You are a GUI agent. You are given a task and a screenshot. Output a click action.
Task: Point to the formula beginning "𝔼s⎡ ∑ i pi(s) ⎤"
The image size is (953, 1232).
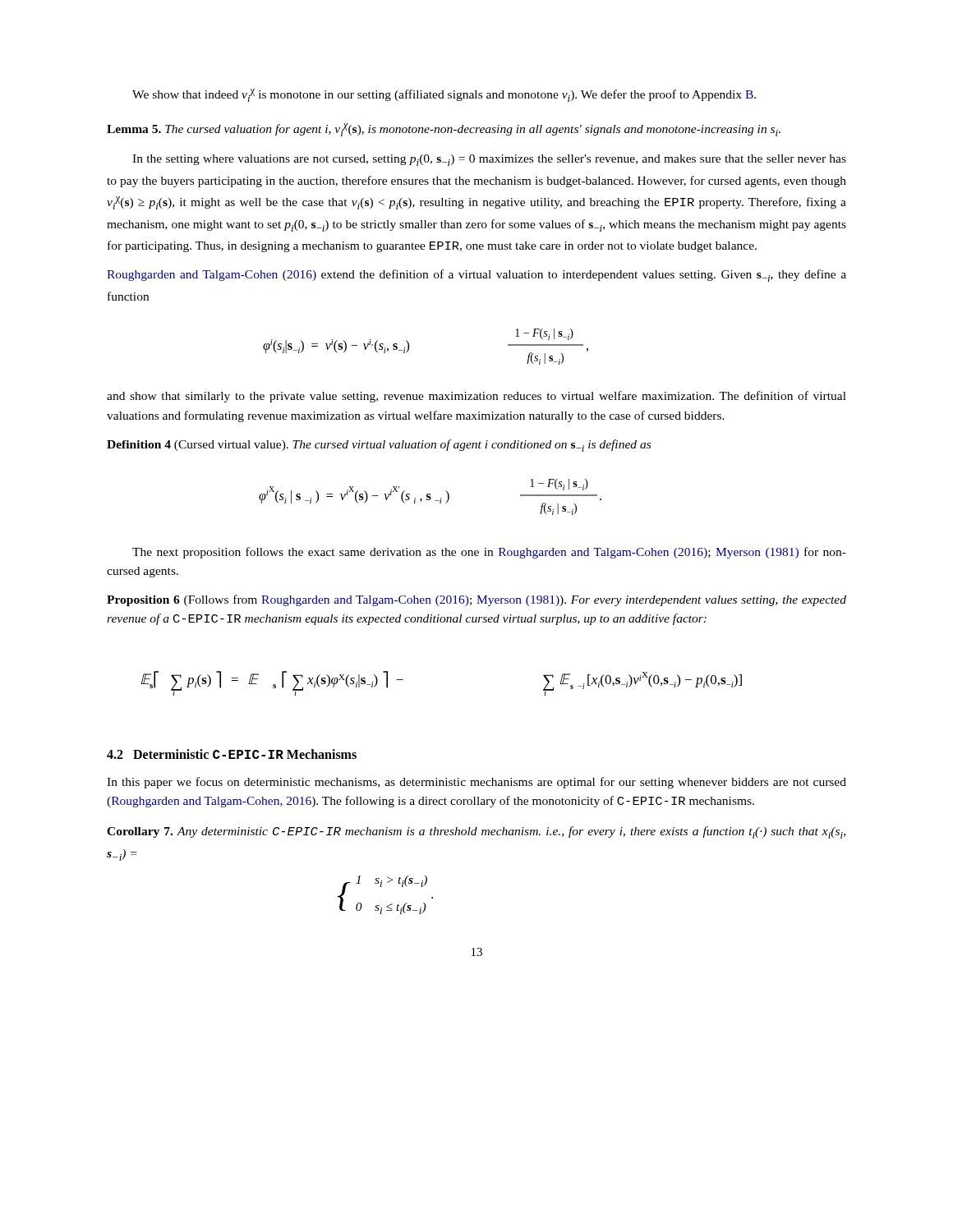283,683
